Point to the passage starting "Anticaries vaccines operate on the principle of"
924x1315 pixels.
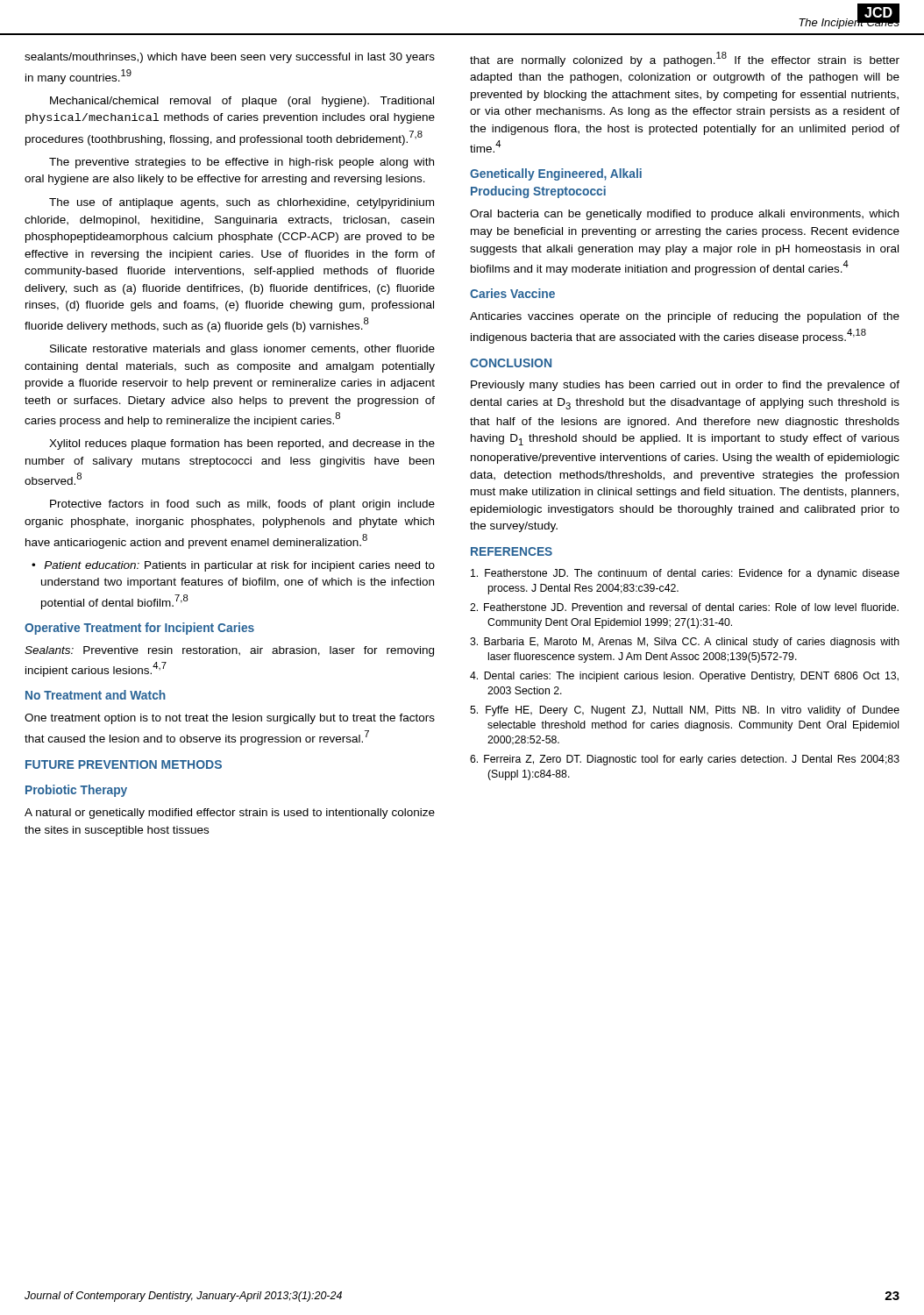[685, 327]
